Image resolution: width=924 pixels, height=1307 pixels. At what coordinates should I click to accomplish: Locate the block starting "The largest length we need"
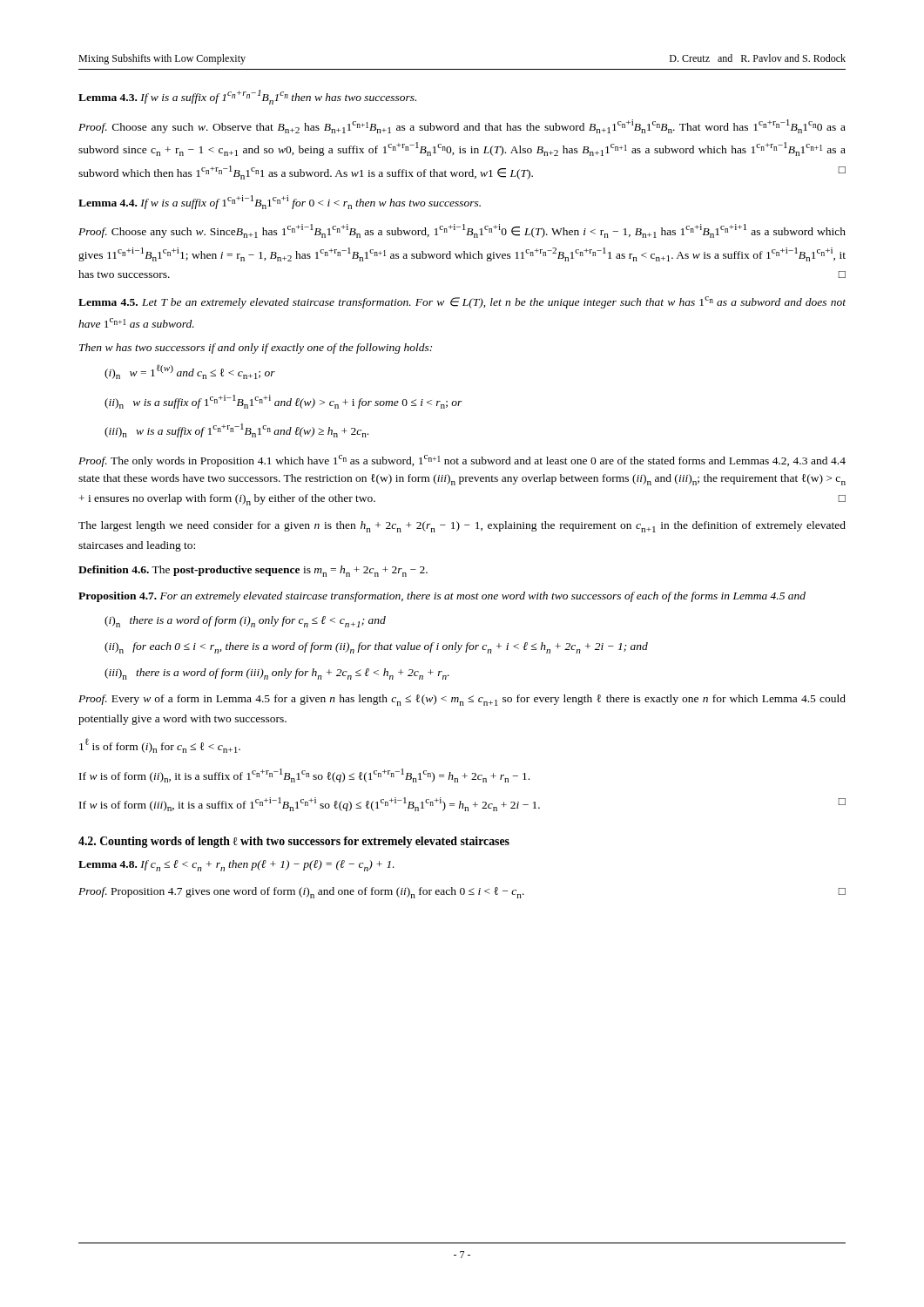click(462, 536)
